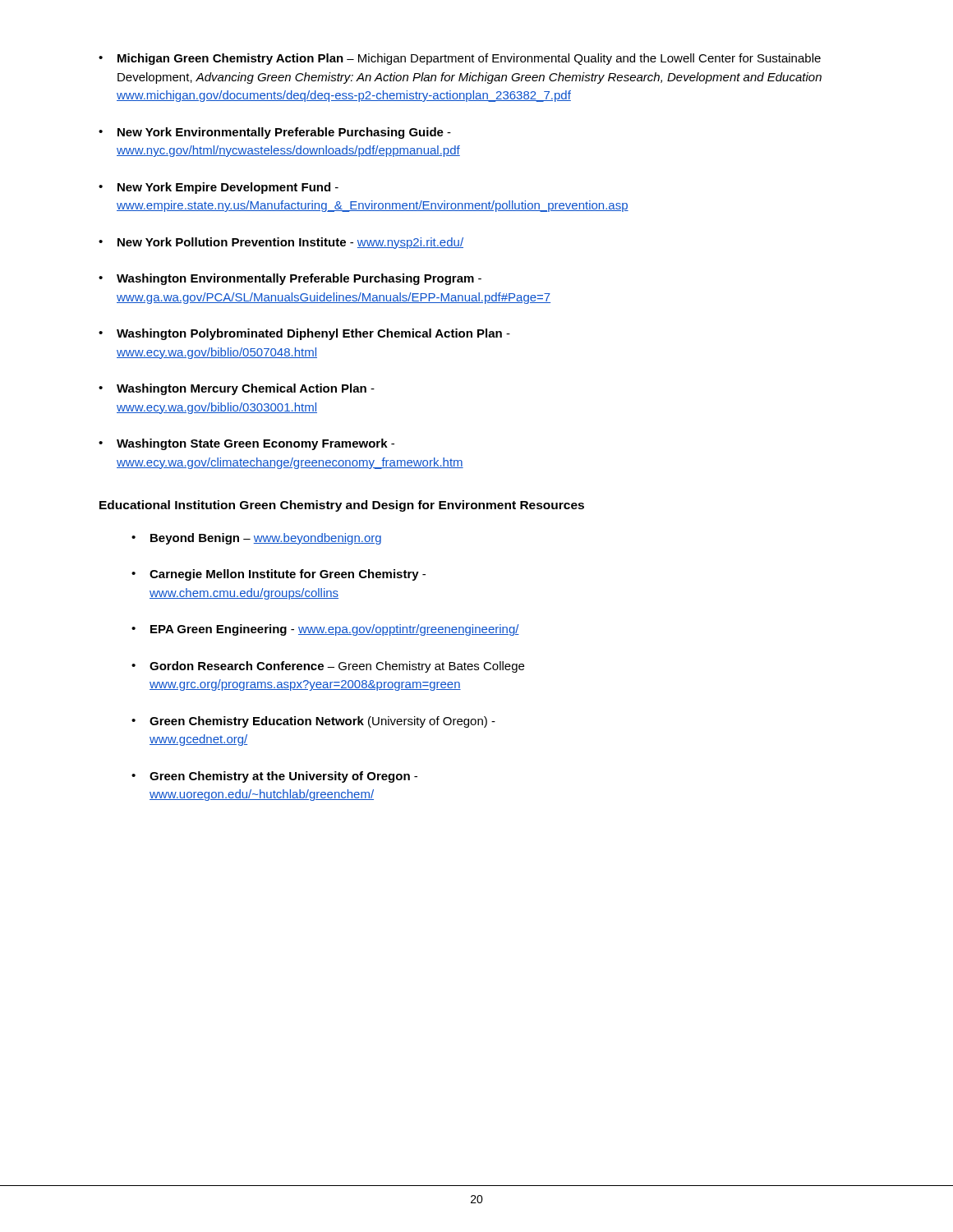The height and width of the screenshot is (1232, 953).
Task: Point to the block beginning "• Carnegie Mellon Institute for Green"
Action: pos(279,575)
